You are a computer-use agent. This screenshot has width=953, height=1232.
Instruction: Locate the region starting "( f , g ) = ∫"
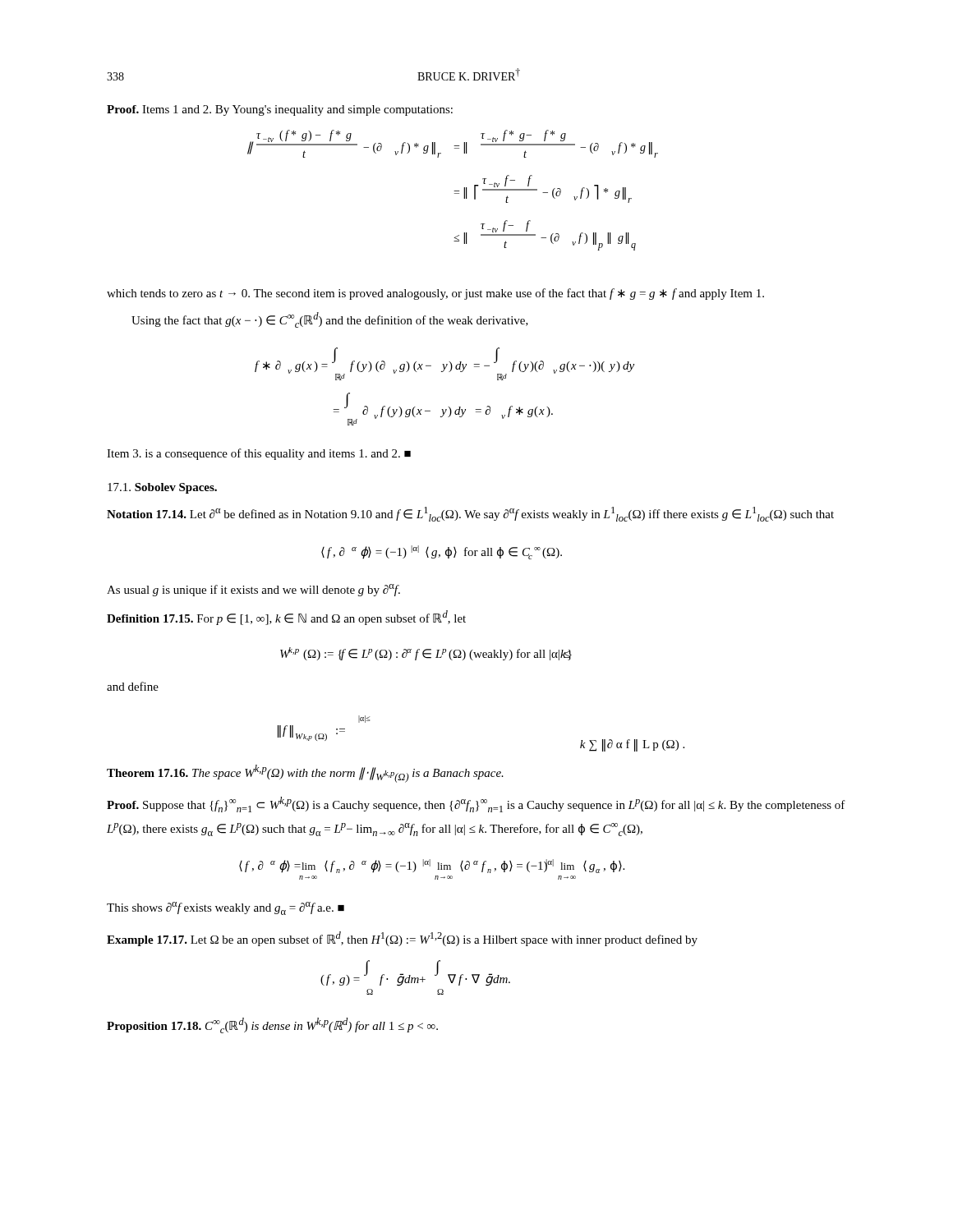(476, 978)
